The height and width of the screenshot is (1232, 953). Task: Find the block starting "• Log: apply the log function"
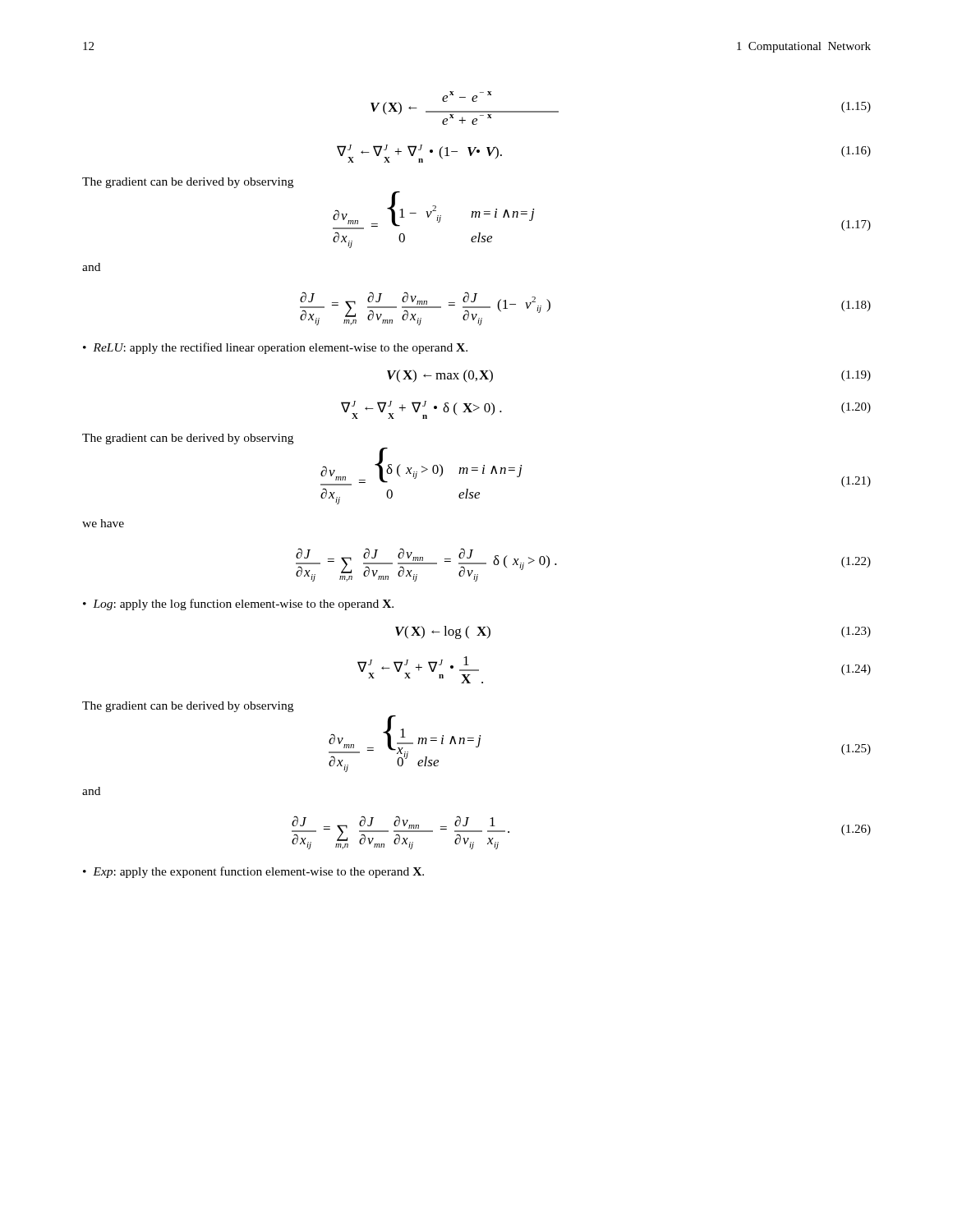click(238, 604)
